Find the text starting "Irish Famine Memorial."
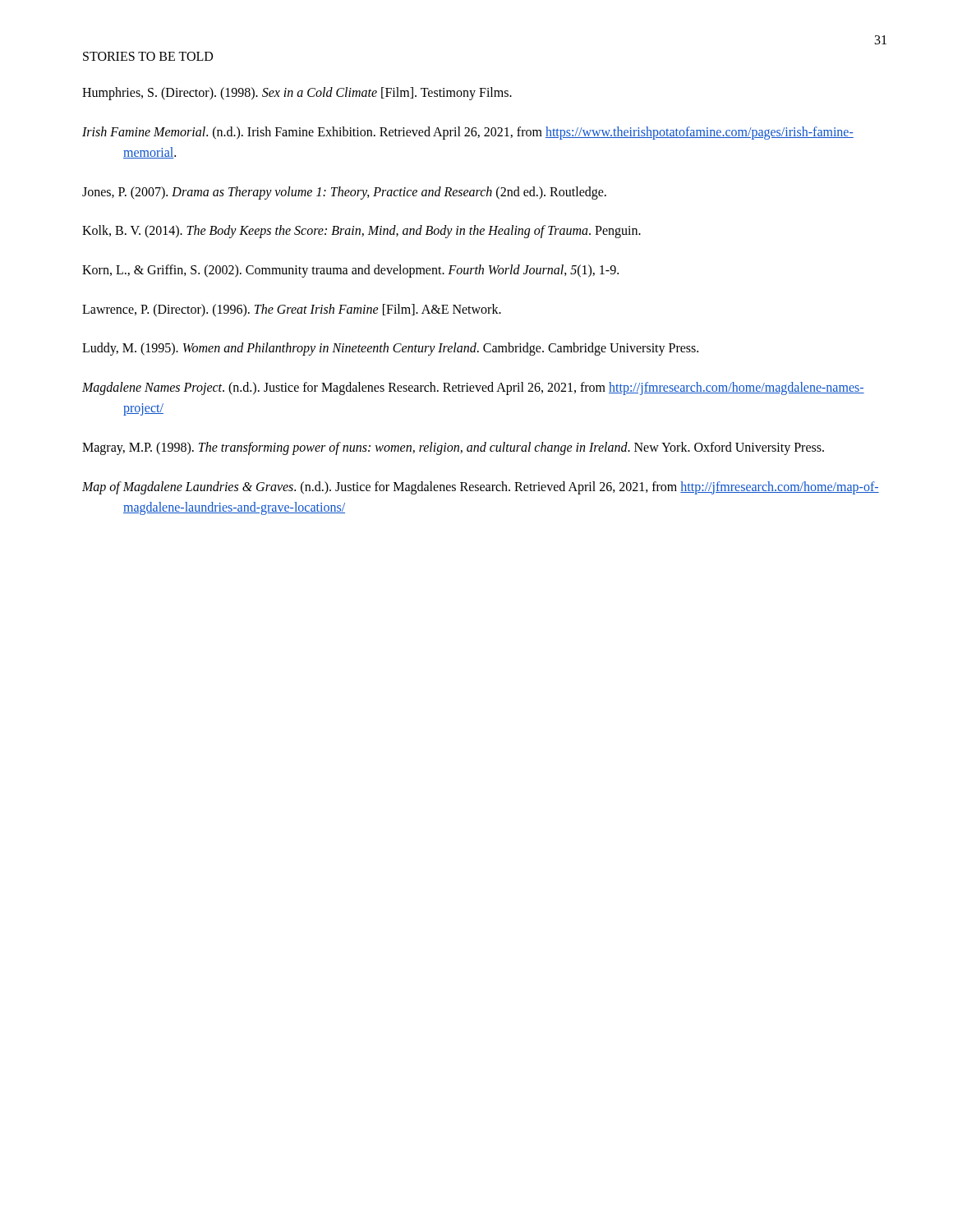The width and height of the screenshot is (953, 1232). pos(468,142)
